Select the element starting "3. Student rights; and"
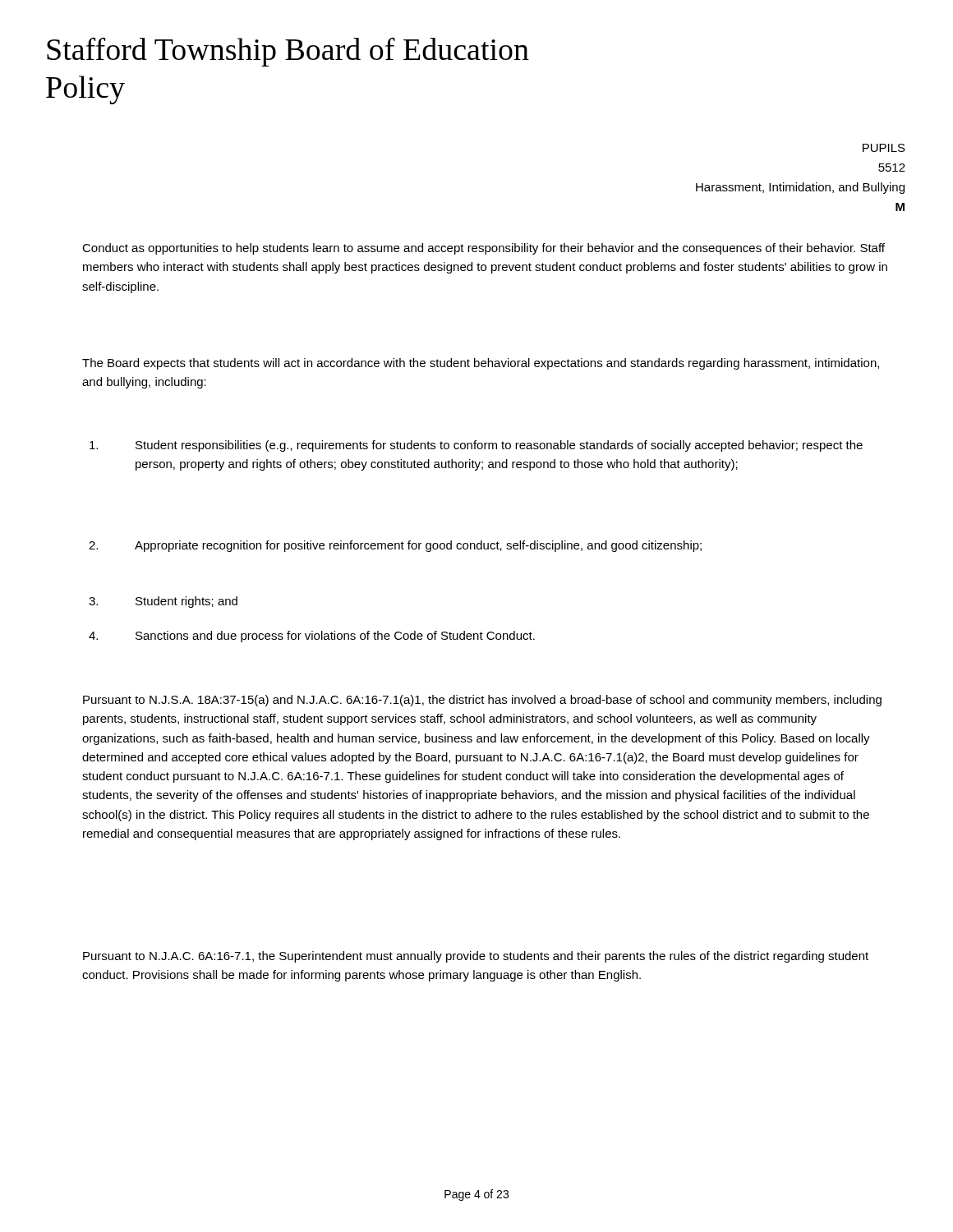Screen dimensions: 1232x953 click(160, 601)
